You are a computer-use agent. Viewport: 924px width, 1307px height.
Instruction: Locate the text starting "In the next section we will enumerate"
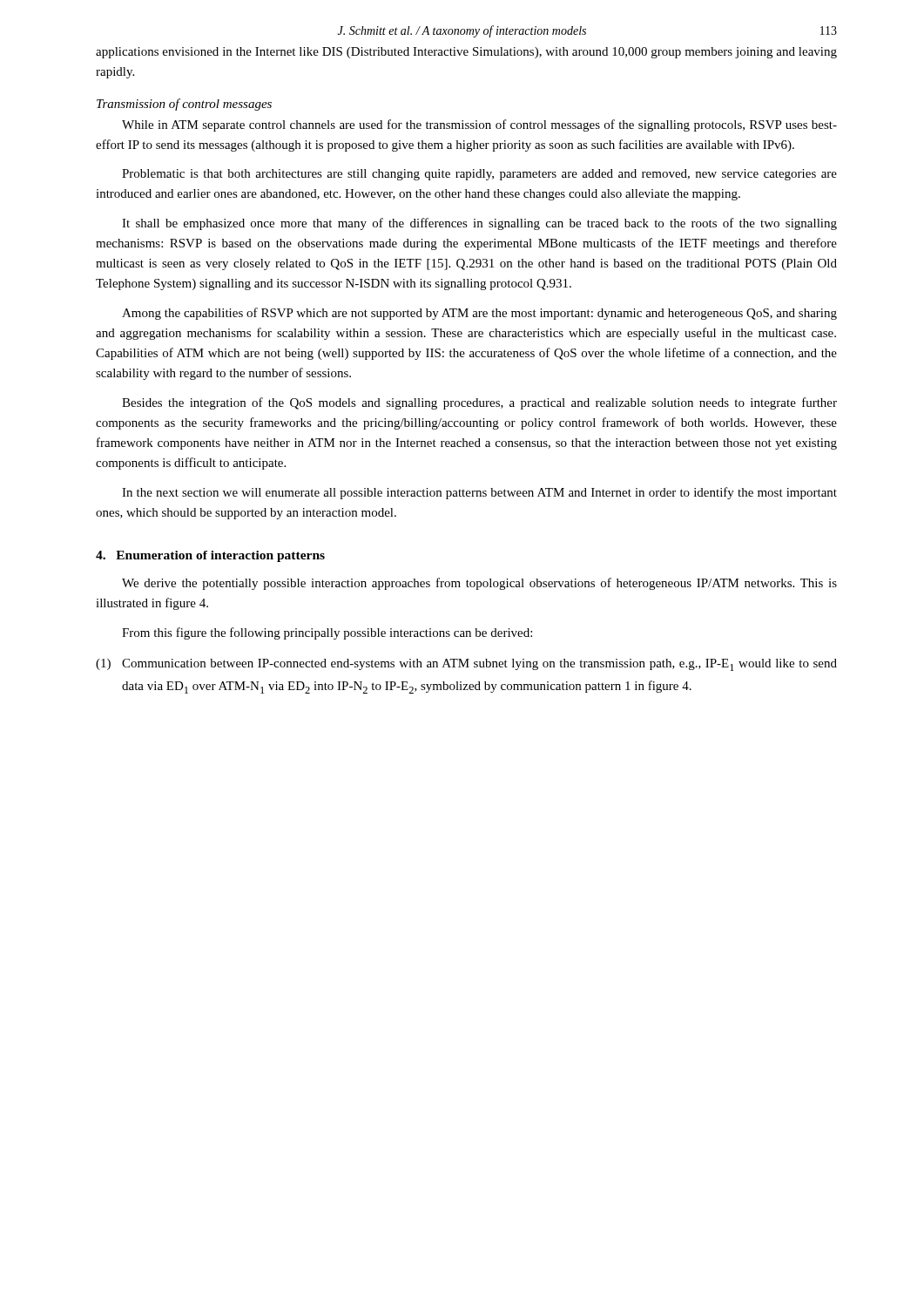pos(466,502)
